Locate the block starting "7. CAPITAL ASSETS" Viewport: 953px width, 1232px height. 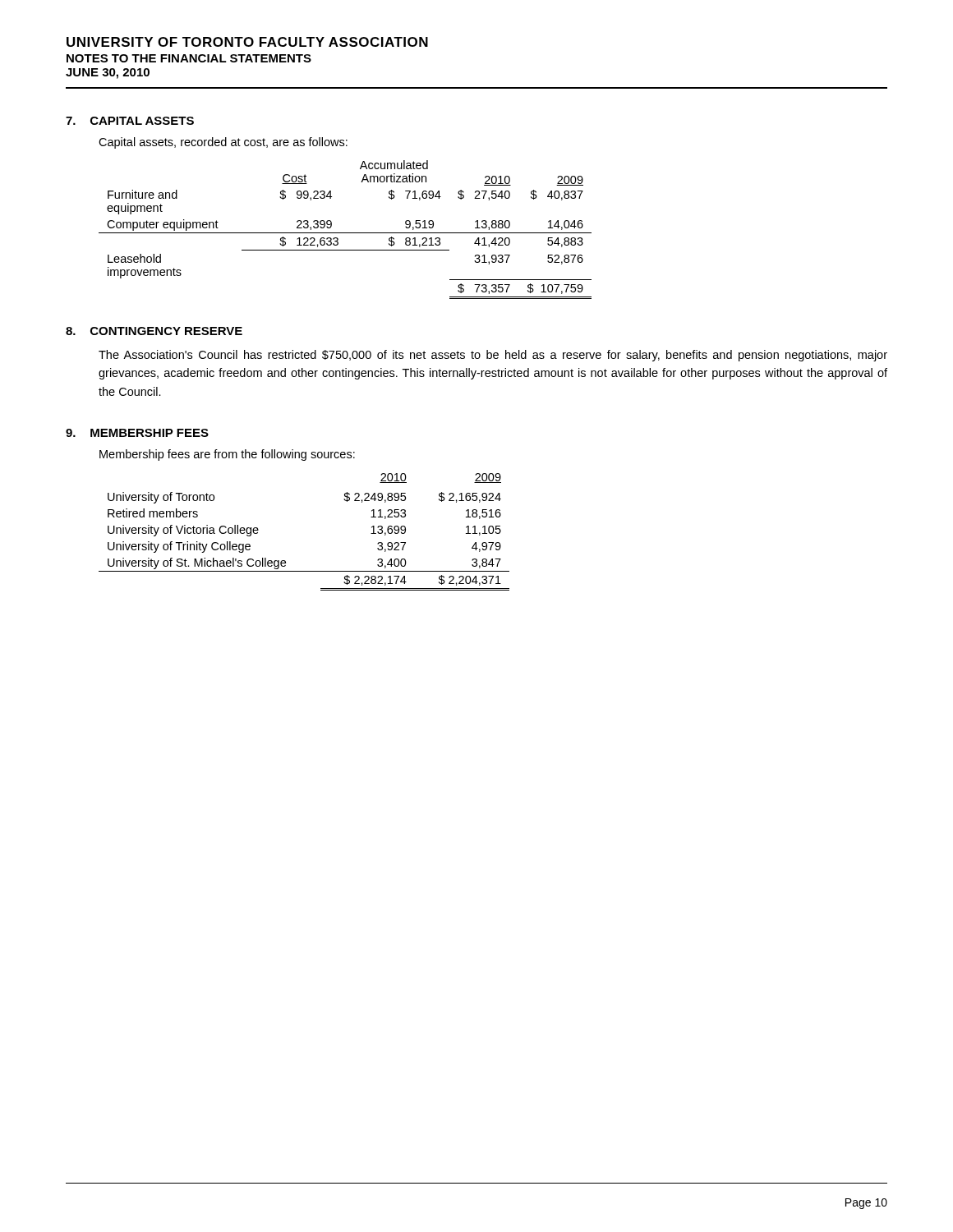pyautogui.click(x=130, y=120)
